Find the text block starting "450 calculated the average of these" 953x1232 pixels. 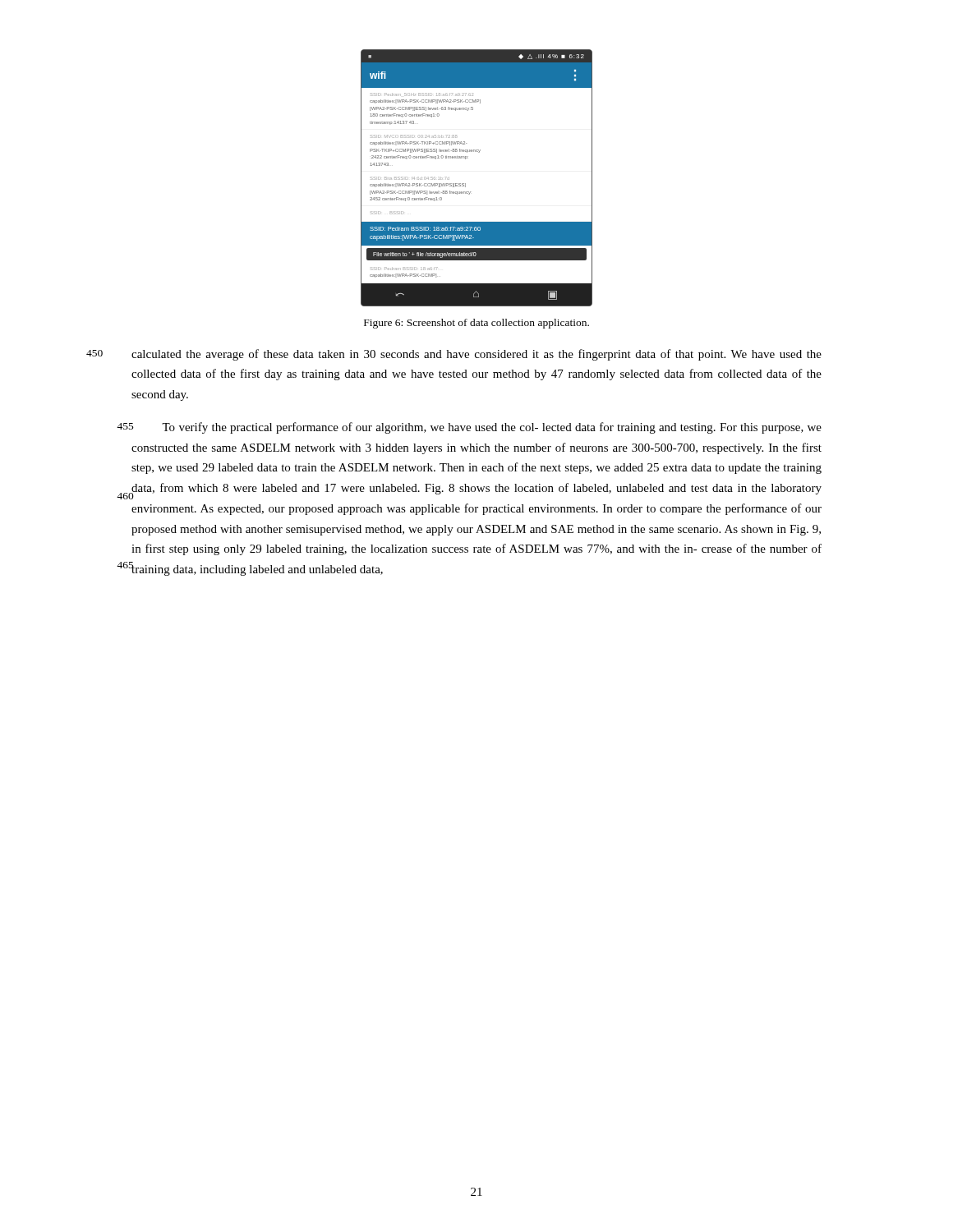pos(476,372)
